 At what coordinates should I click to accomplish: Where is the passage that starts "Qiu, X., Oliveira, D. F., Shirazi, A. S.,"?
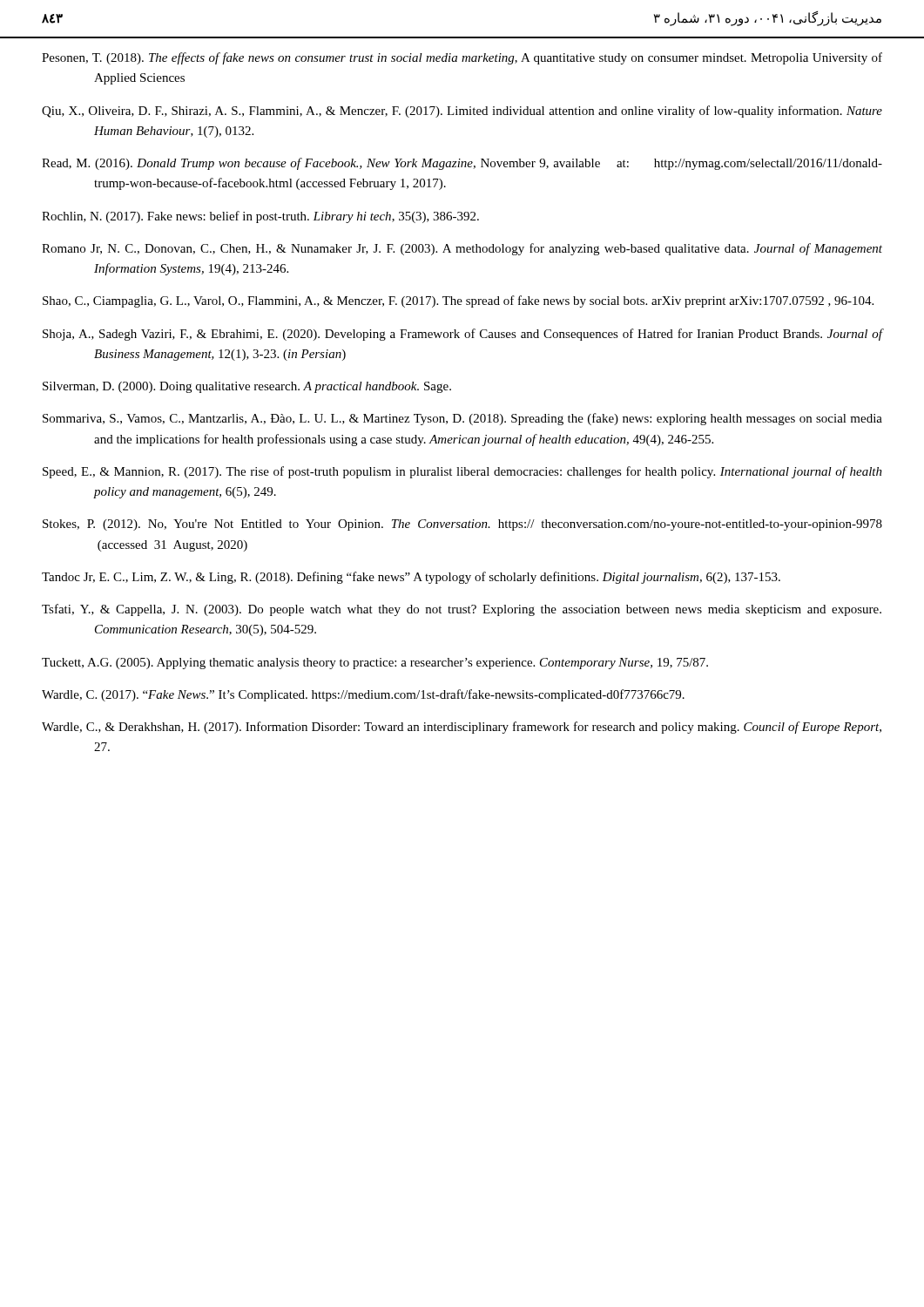462,121
